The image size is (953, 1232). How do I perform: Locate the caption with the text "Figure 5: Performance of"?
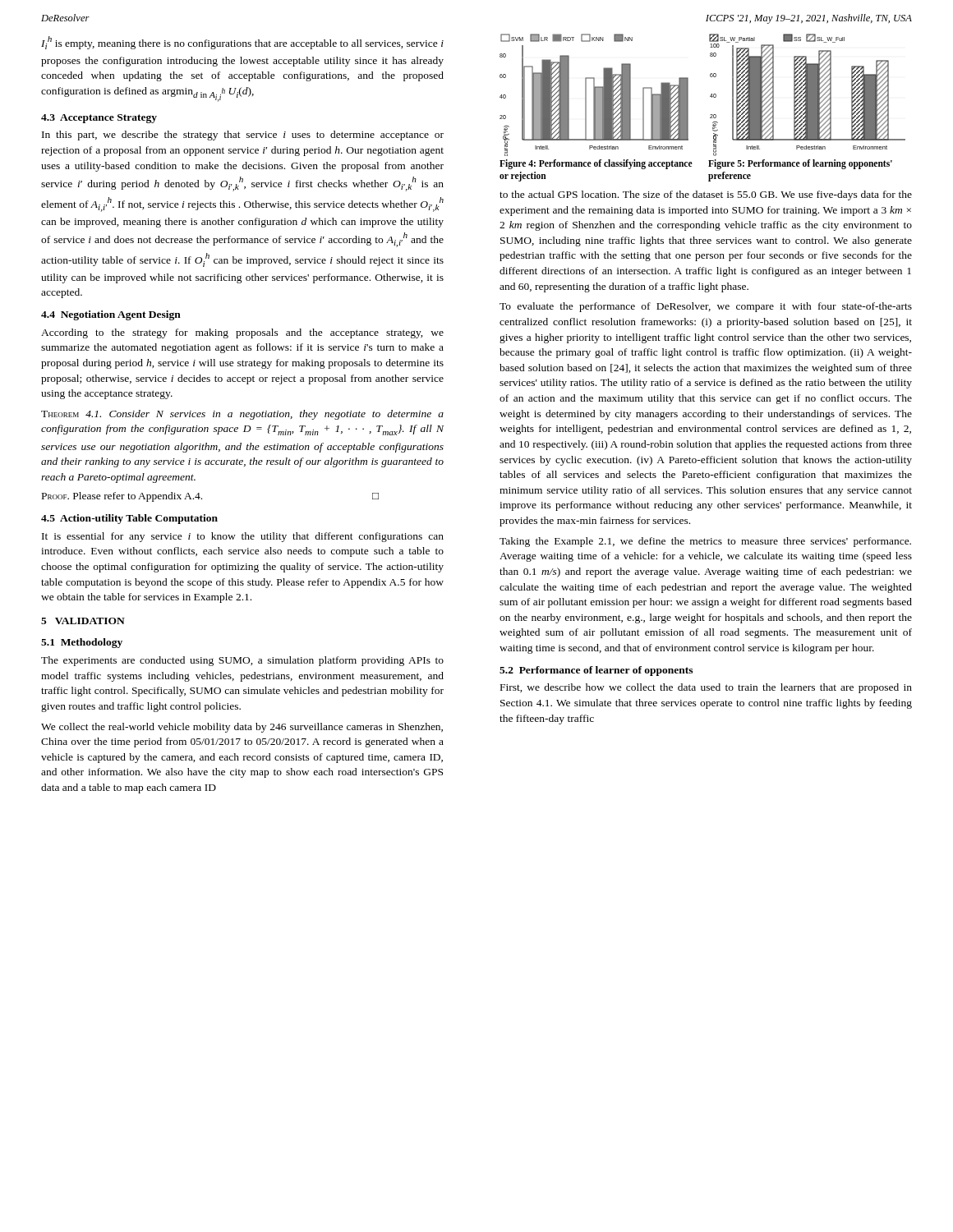(800, 170)
